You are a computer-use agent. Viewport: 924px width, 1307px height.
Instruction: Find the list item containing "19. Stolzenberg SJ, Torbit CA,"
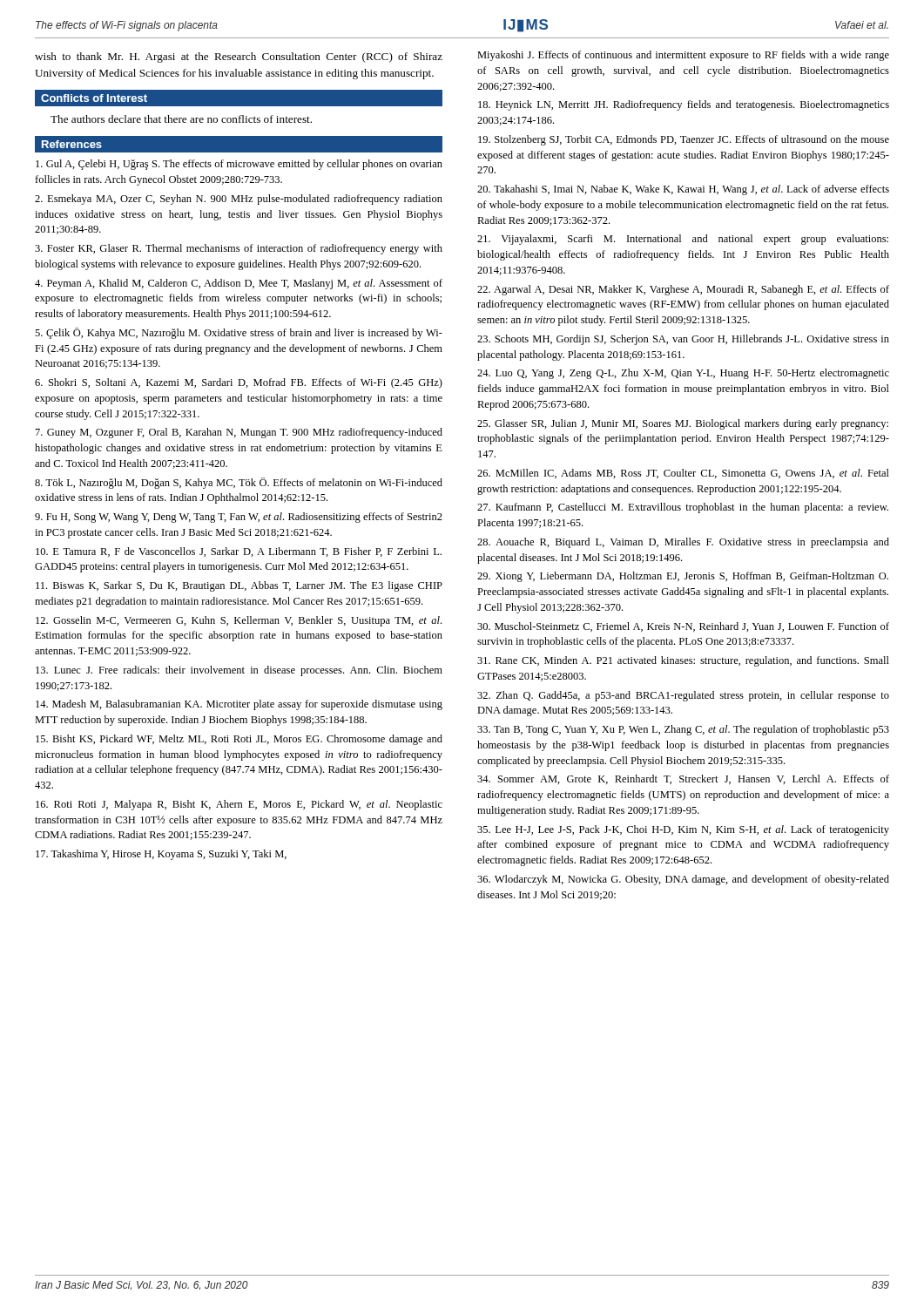click(683, 155)
